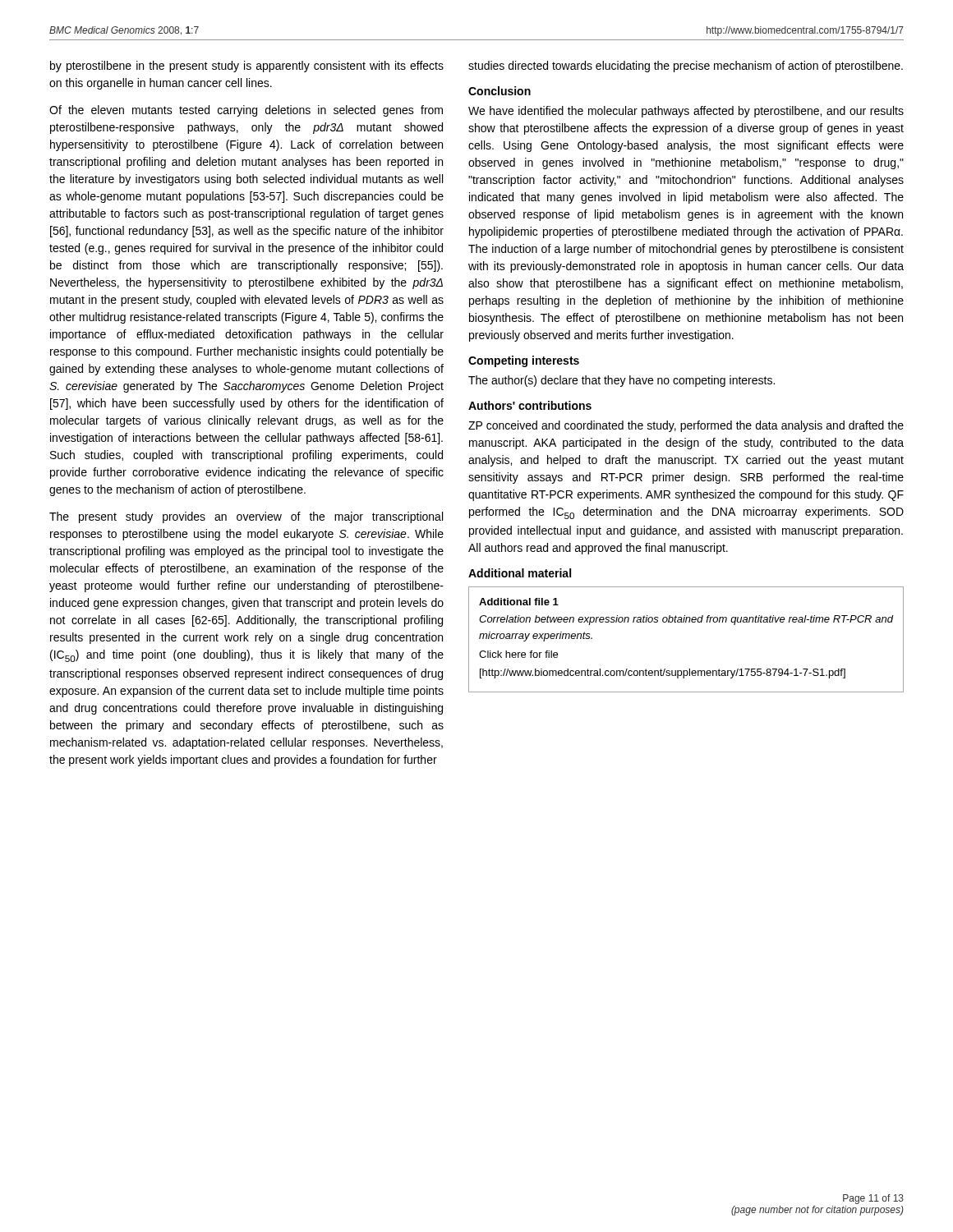Select the text block containing "The present study provides an overview of"
The height and width of the screenshot is (1232, 953).
coord(246,639)
